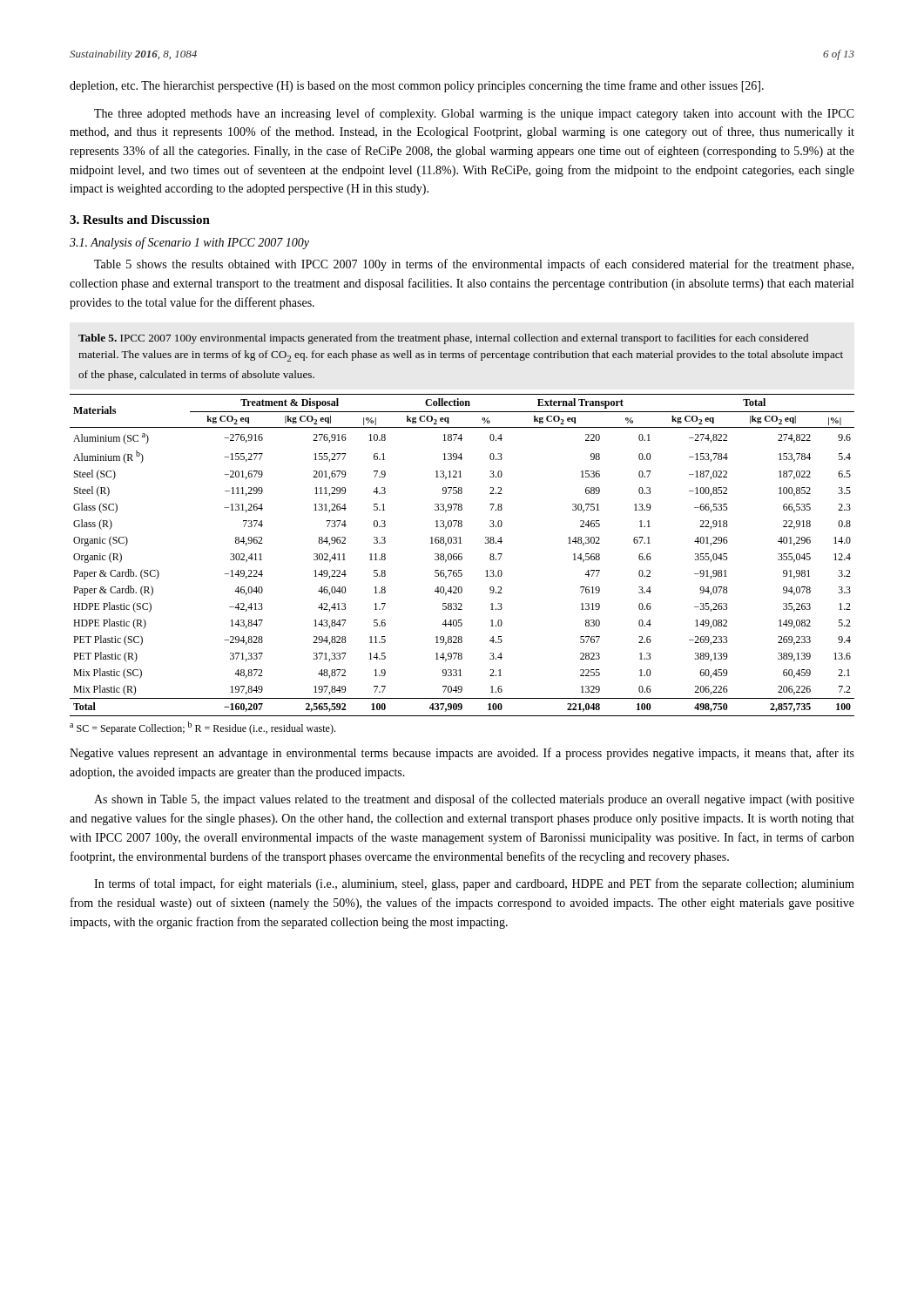Locate the text block that reads "As shown in Table"
This screenshot has height=1307, width=924.
462,829
